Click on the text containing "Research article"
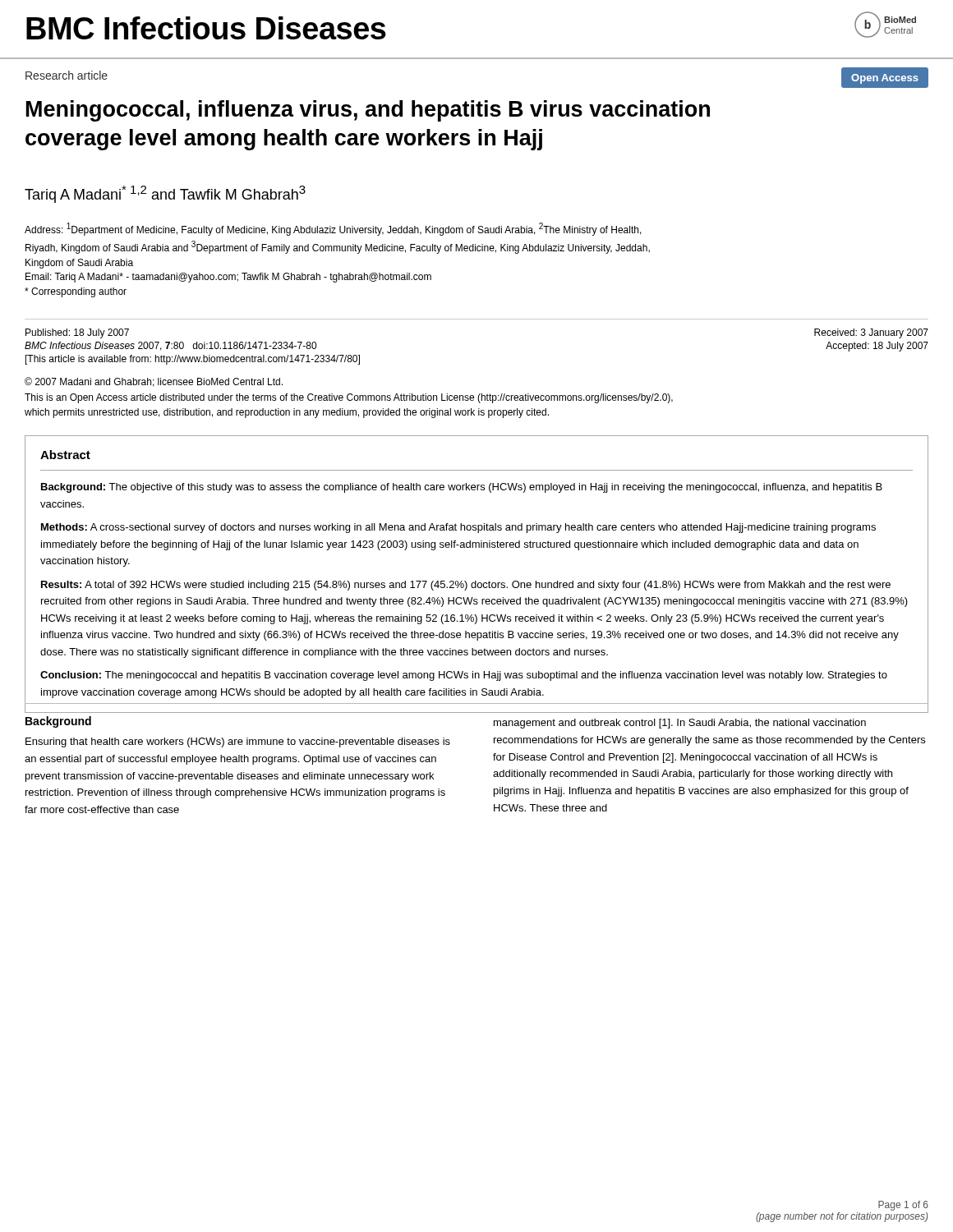The width and height of the screenshot is (953, 1232). [66, 76]
